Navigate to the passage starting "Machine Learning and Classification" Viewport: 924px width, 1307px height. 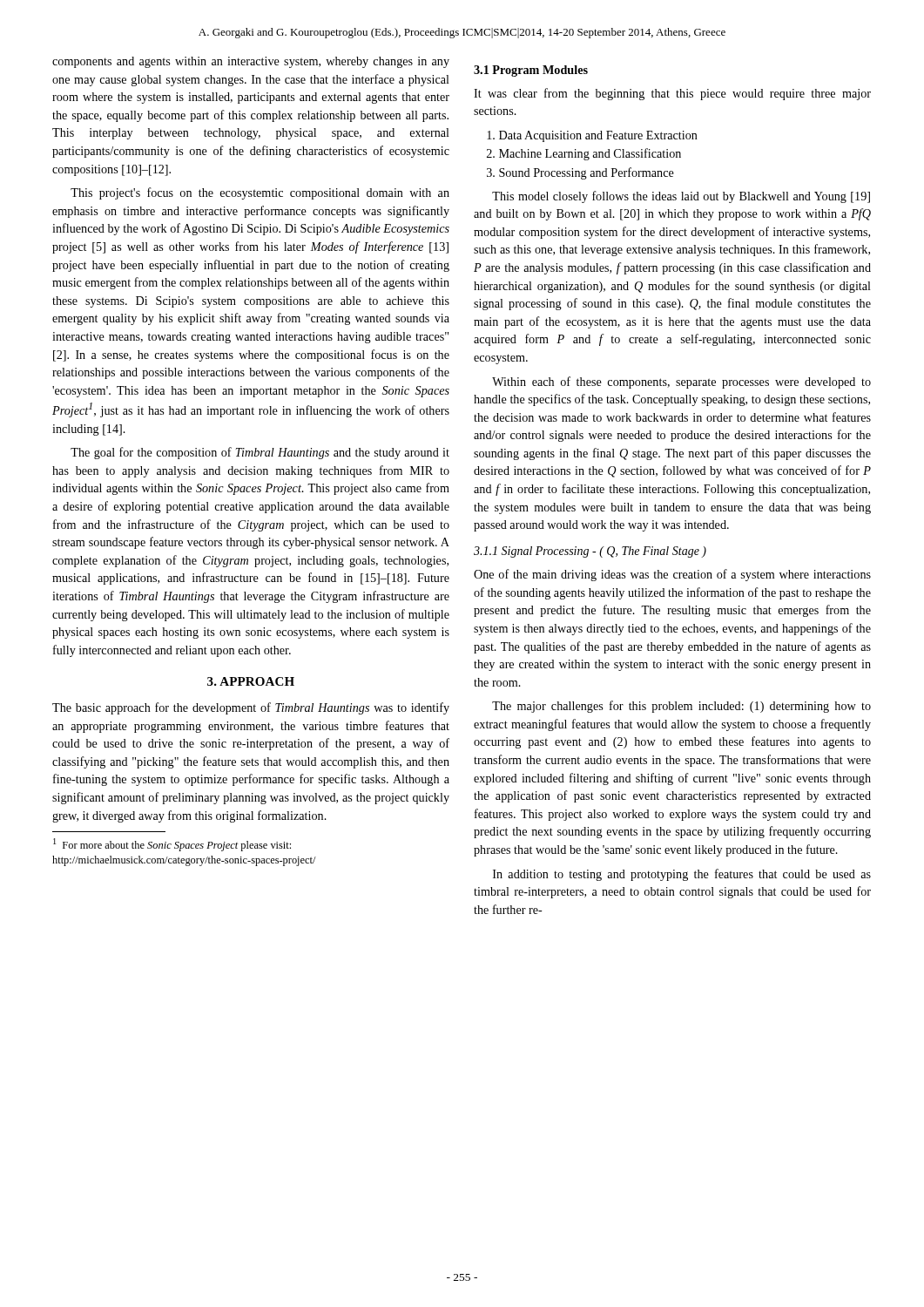685,154
